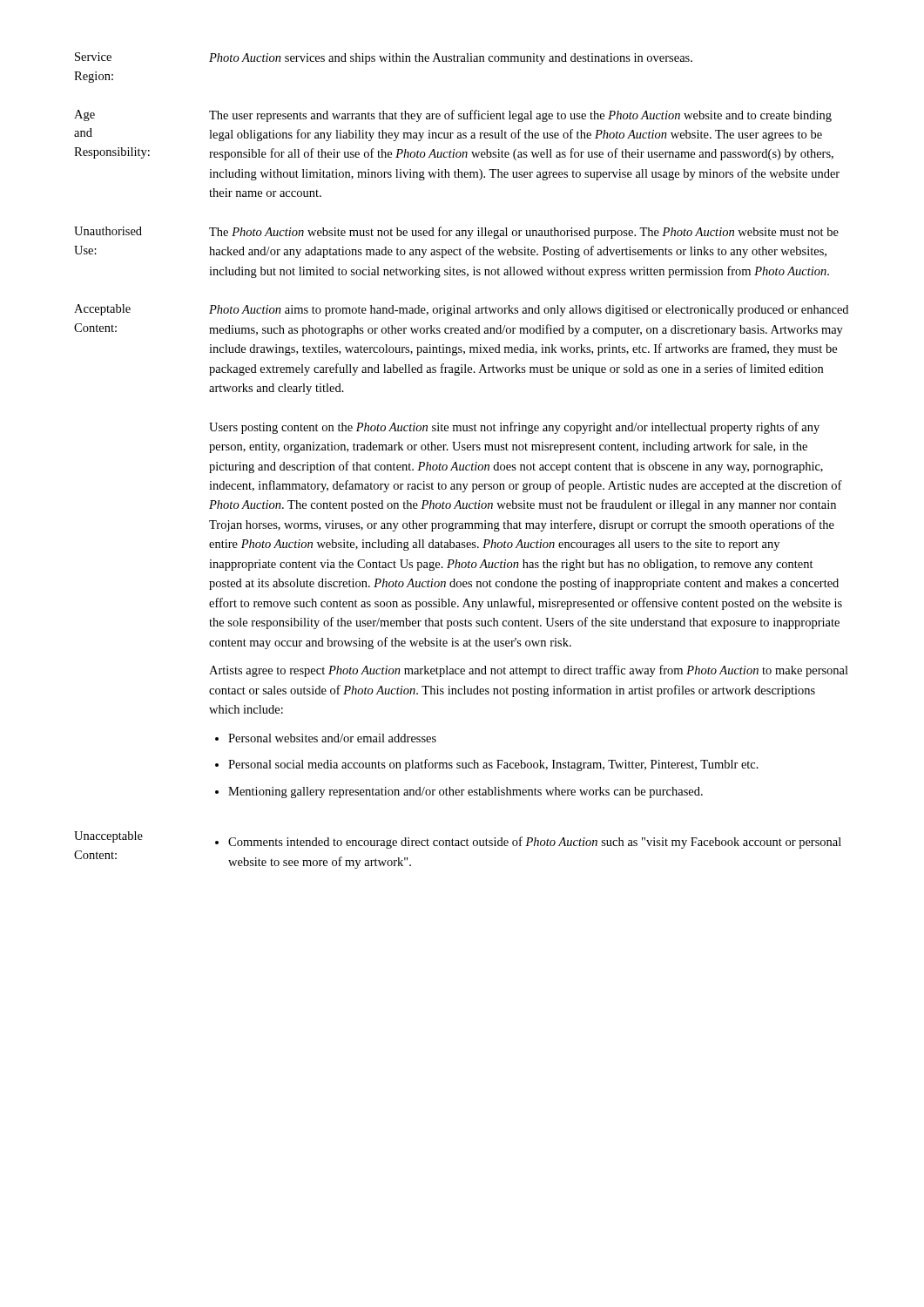Find the block on this page that starts "The user represents and warrants that they are"
The image size is (924, 1307).
[529, 154]
